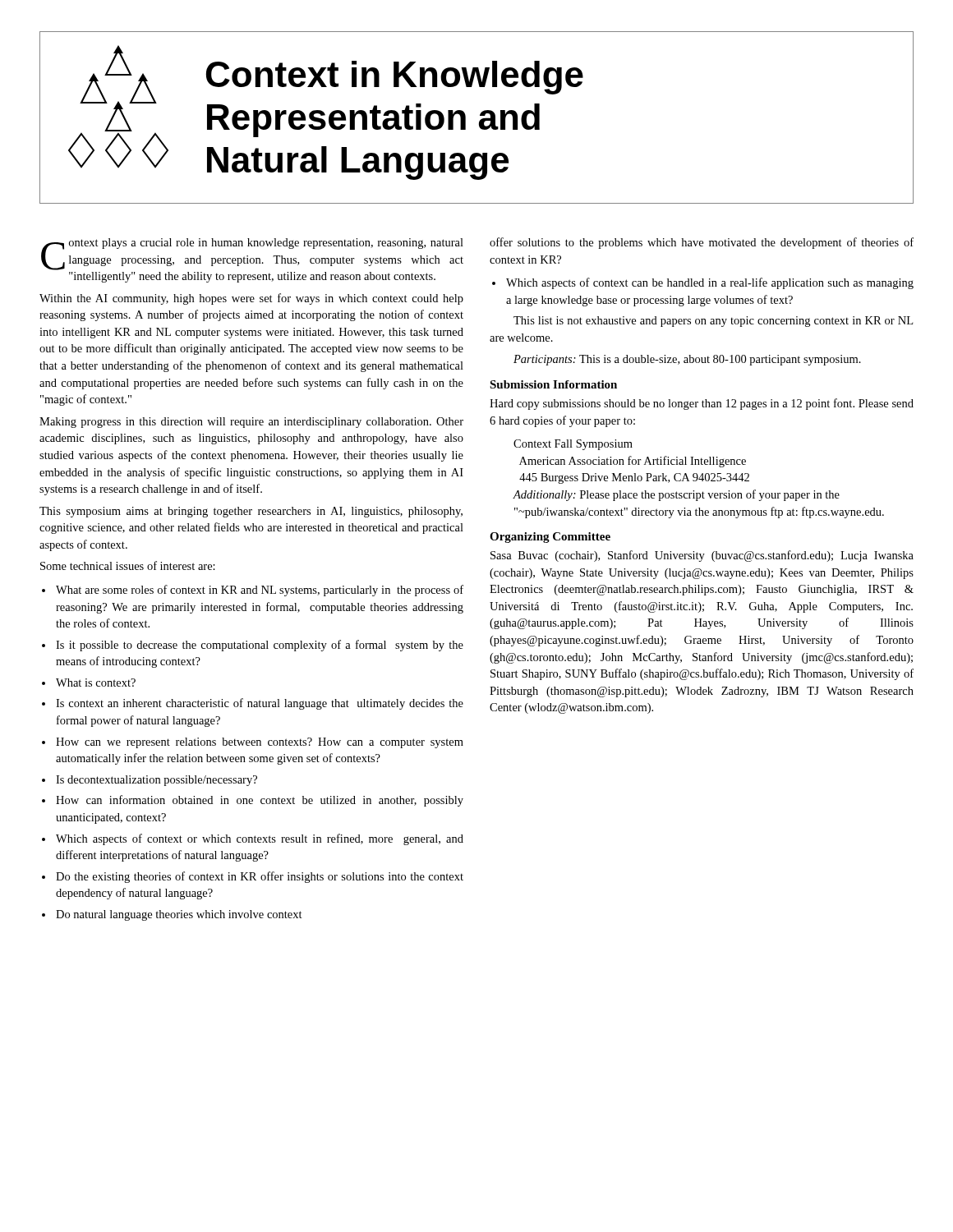Select the logo

(118, 117)
